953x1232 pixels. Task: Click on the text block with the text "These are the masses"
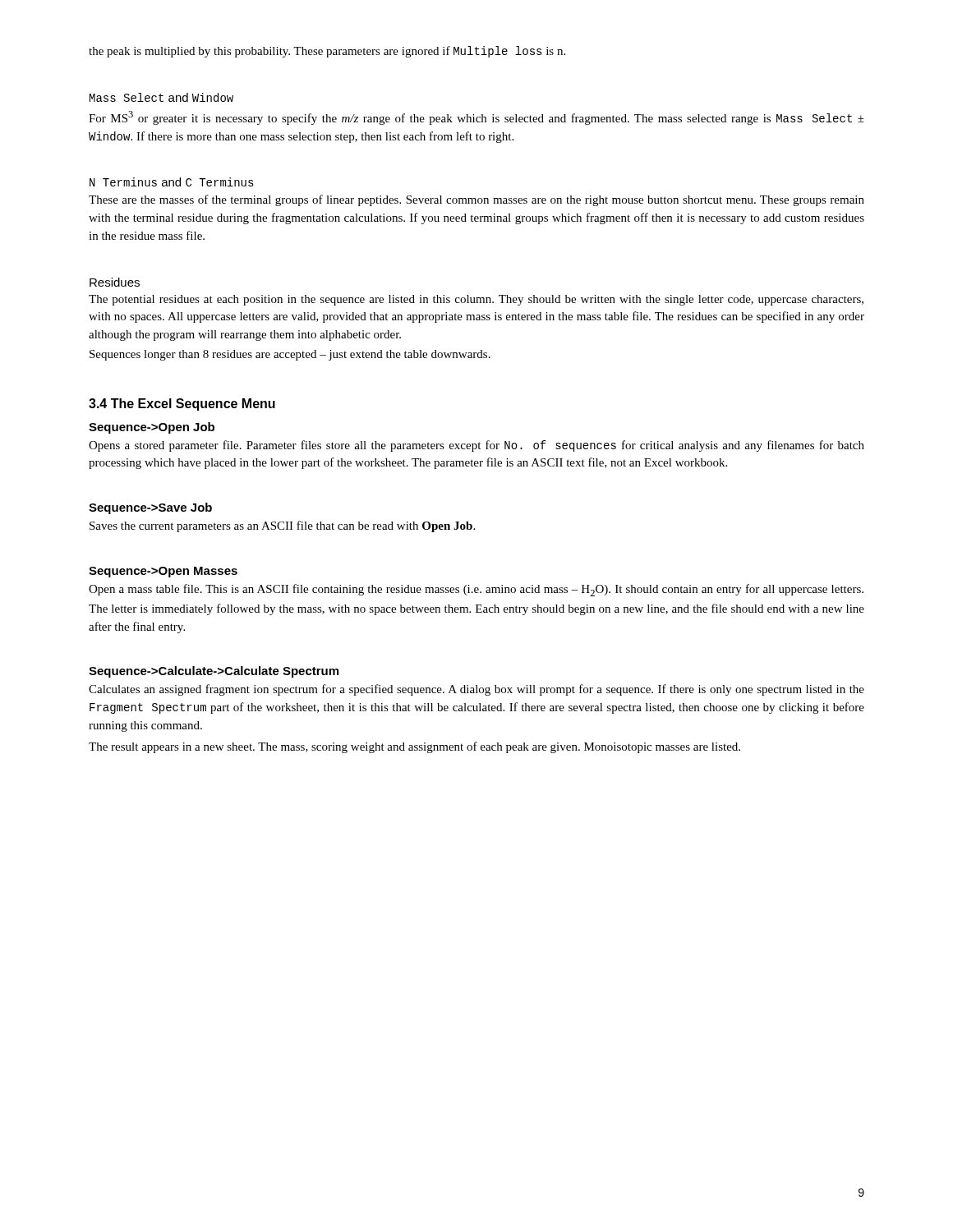476,218
